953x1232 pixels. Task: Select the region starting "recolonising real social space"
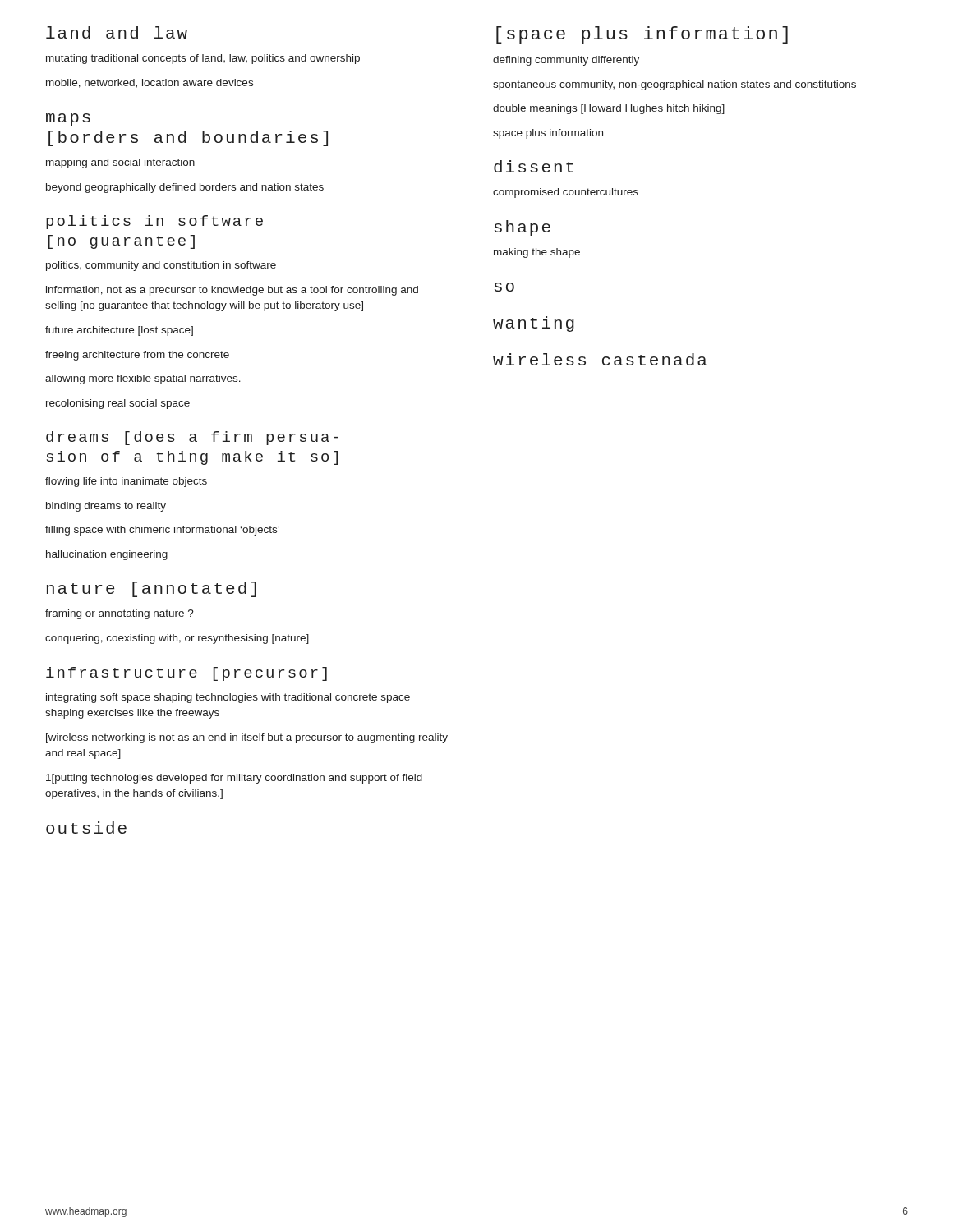118,403
